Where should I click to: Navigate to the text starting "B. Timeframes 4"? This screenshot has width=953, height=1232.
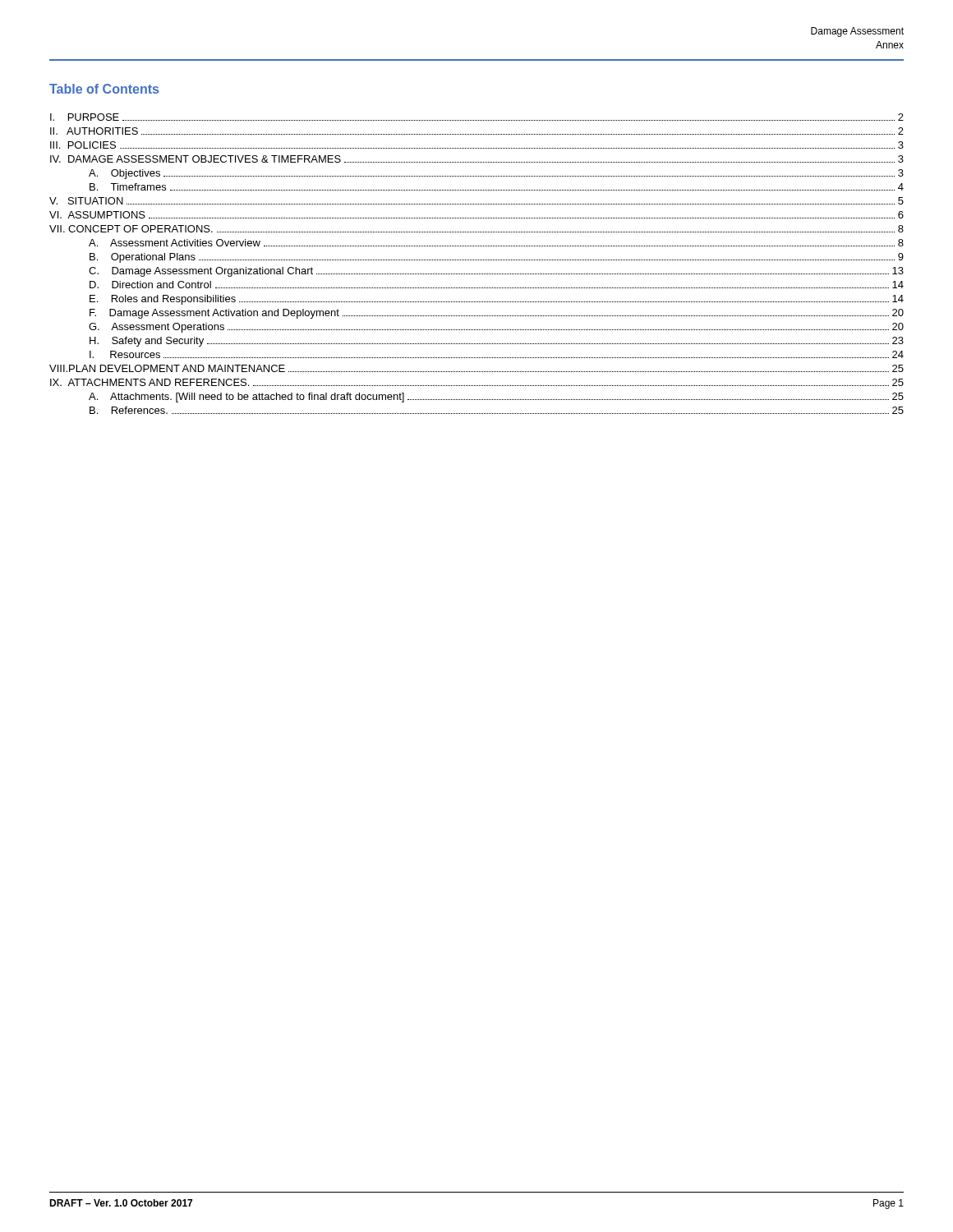pyautogui.click(x=496, y=187)
